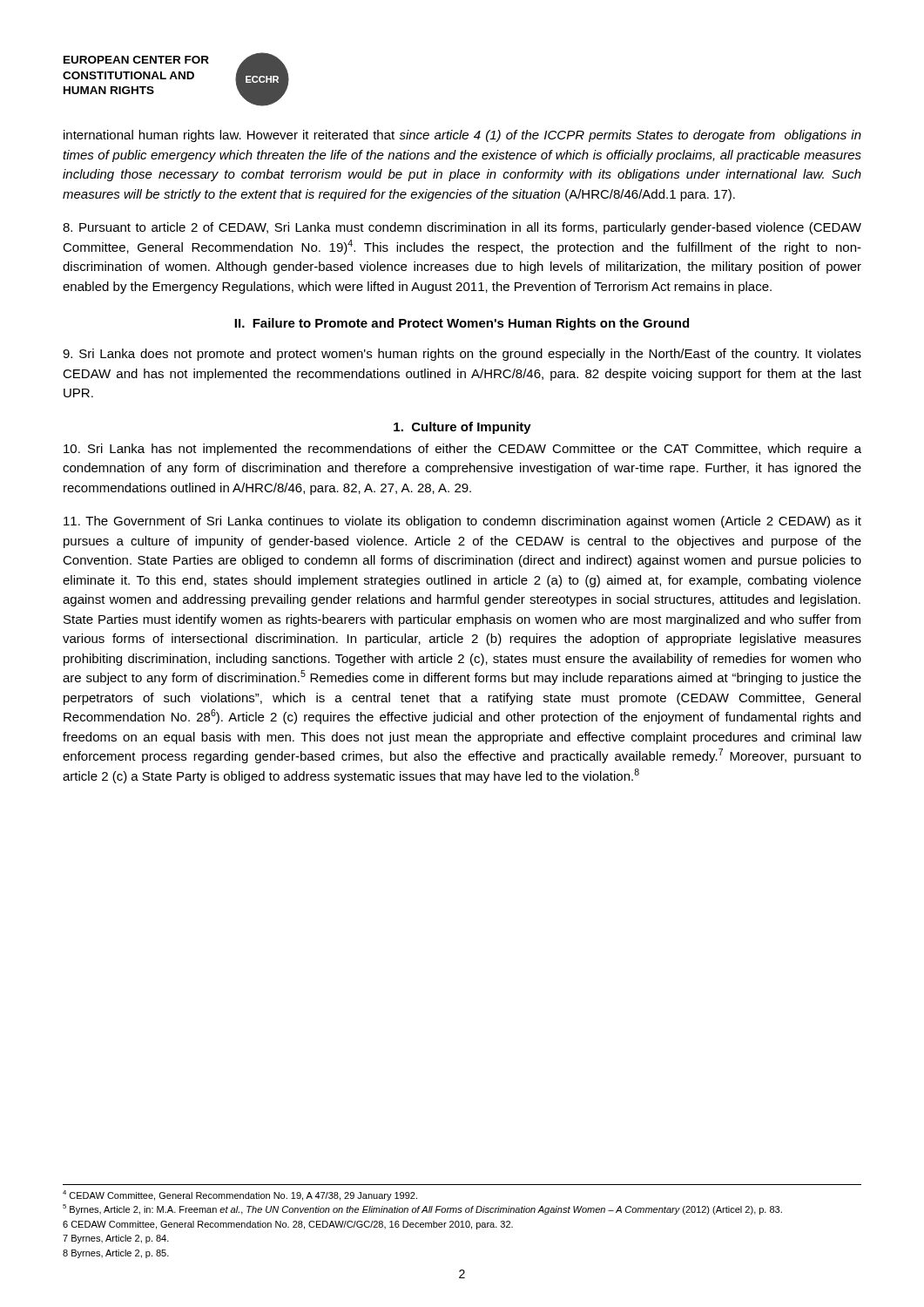Locate the block of text that opens with "6 CEDAW Committee, General Recommendation No. 28,"

(288, 1224)
